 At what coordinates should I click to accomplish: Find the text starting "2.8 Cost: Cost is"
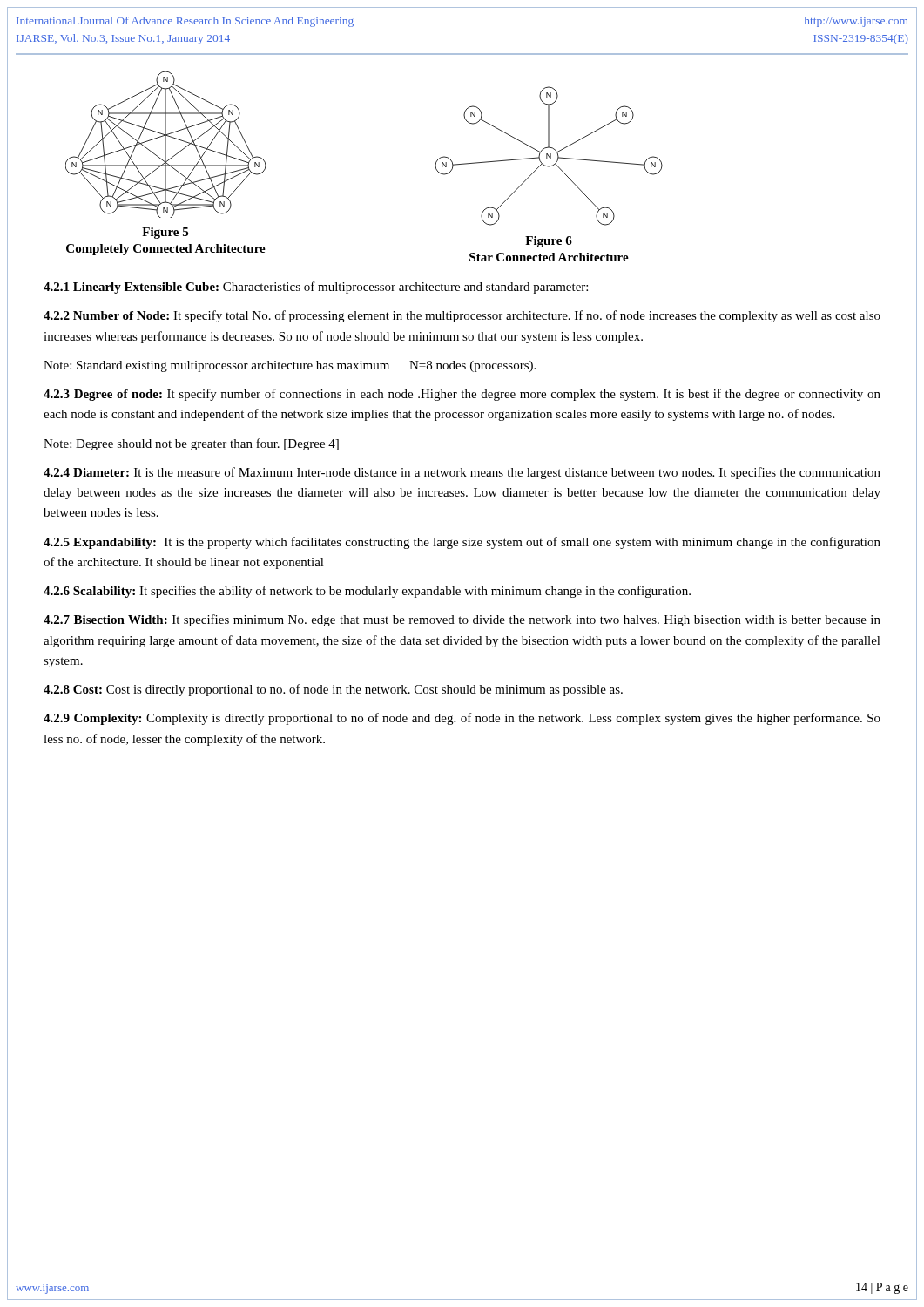click(333, 689)
